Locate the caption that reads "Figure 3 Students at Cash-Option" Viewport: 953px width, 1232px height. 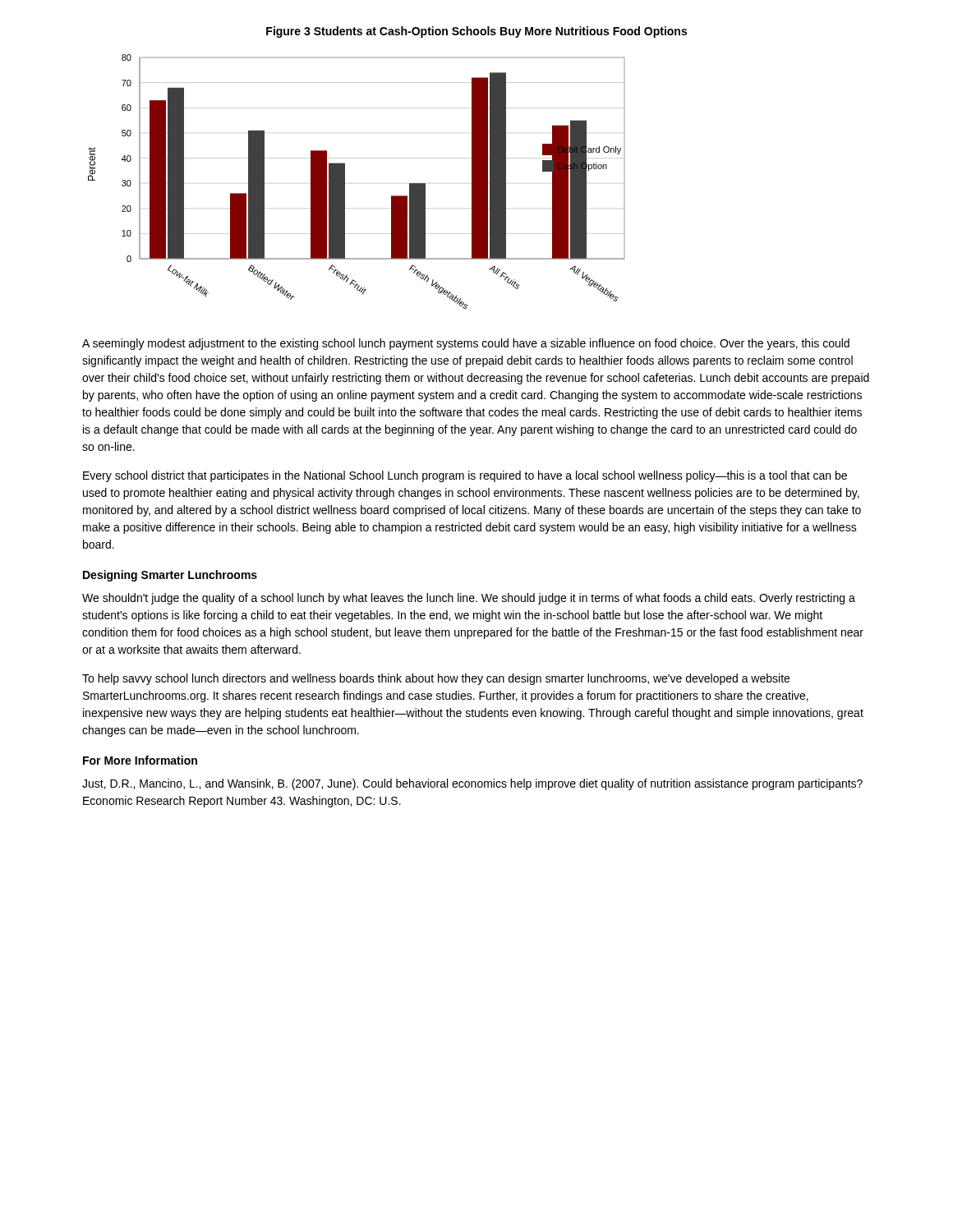476,31
